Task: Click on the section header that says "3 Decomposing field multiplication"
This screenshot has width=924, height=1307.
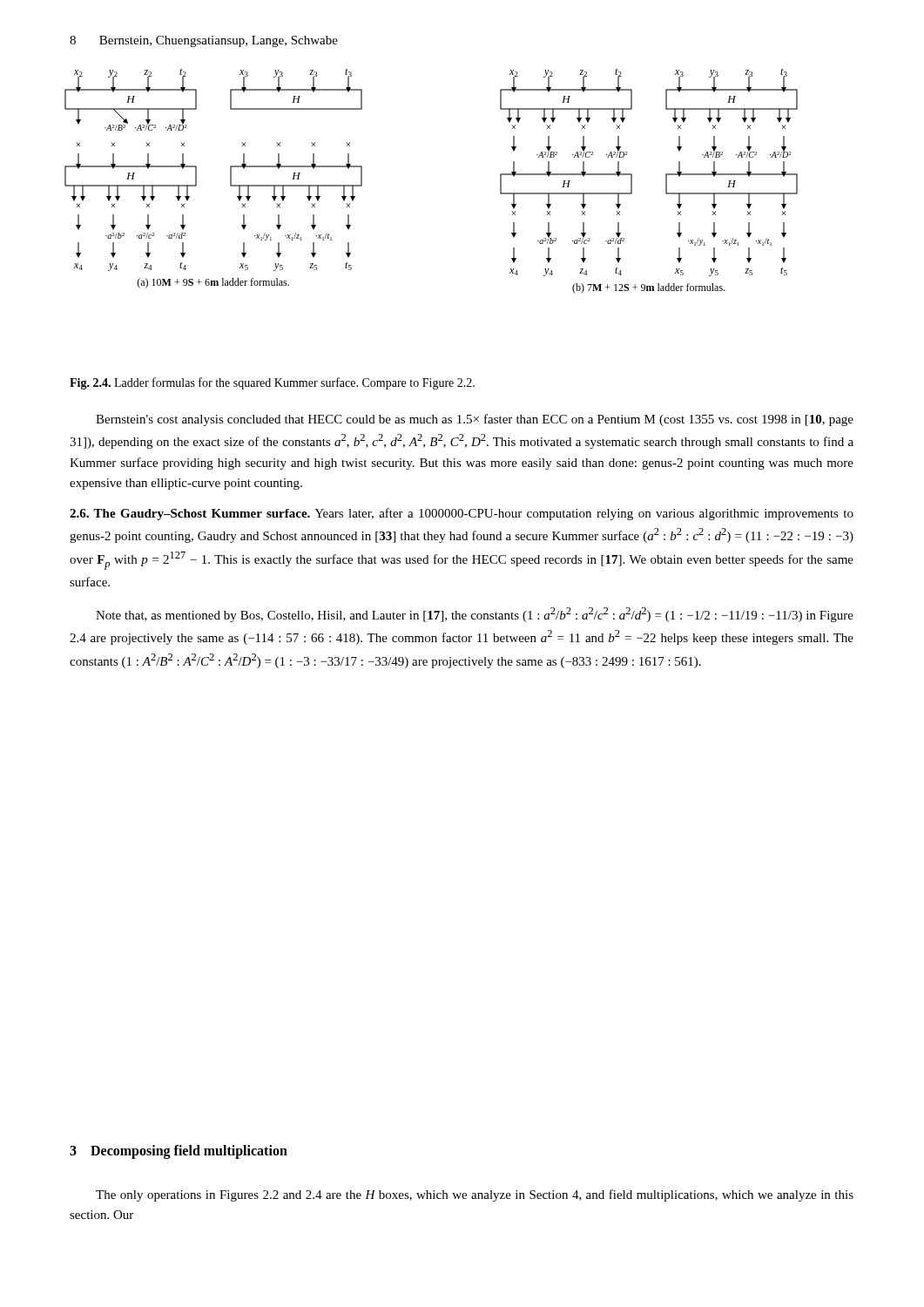Action: [x=178, y=1151]
